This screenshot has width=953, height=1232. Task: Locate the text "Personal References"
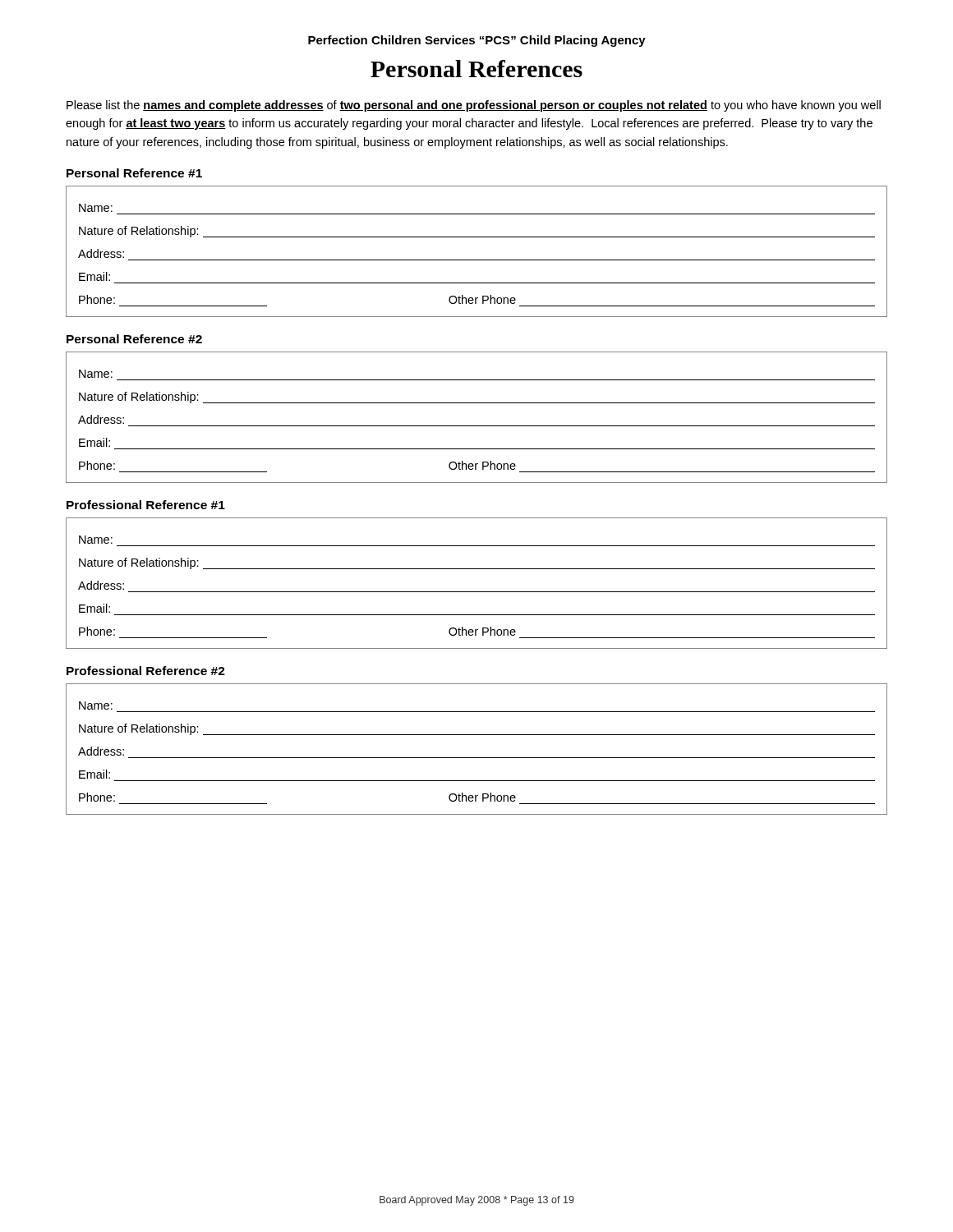click(x=476, y=69)
